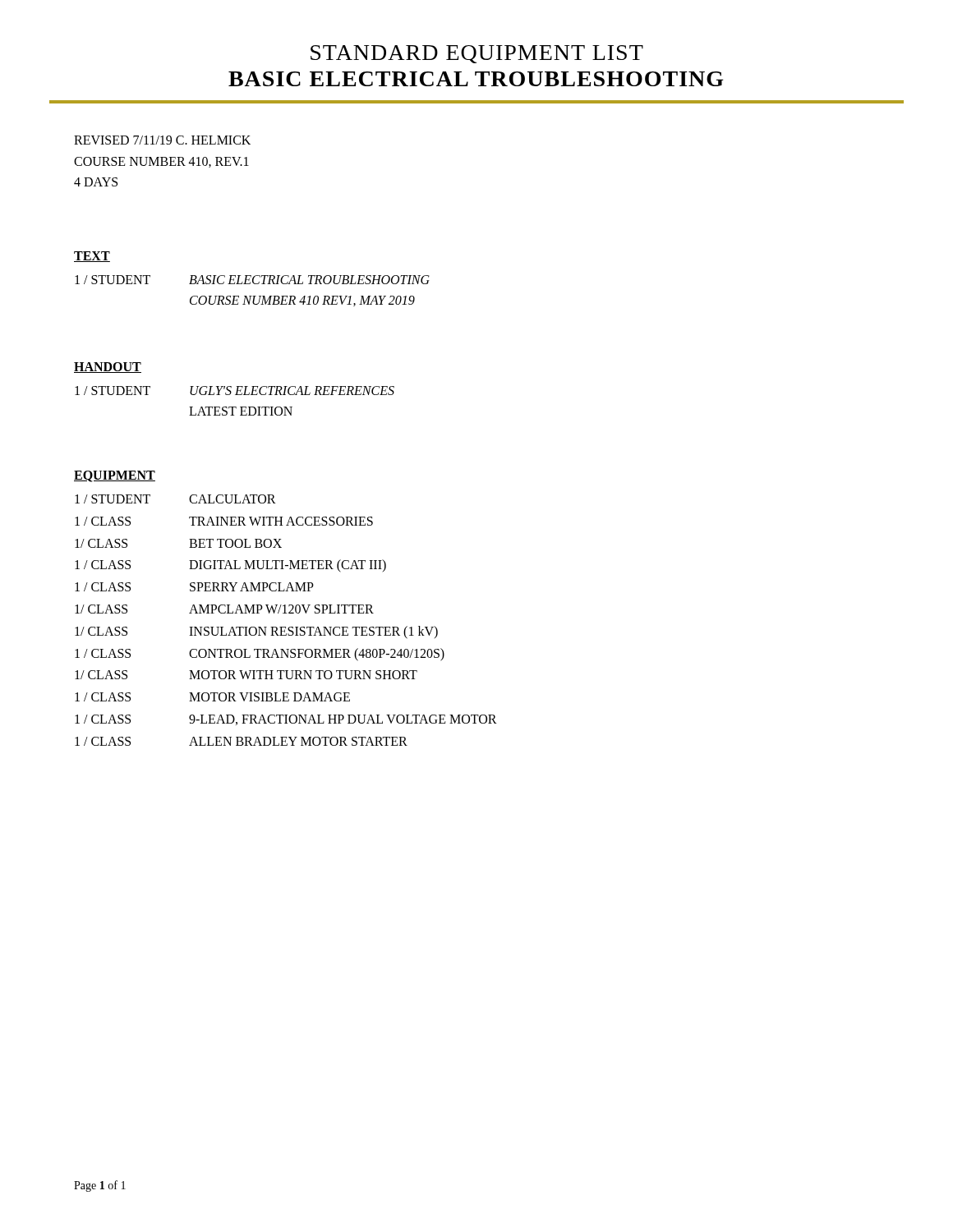The image size is (953, 1232).
Task: Find the list item with the text "1 / CLASS 9-LEAD, FRACTIONAL HP DUAL"
Action: pos(476,720)
